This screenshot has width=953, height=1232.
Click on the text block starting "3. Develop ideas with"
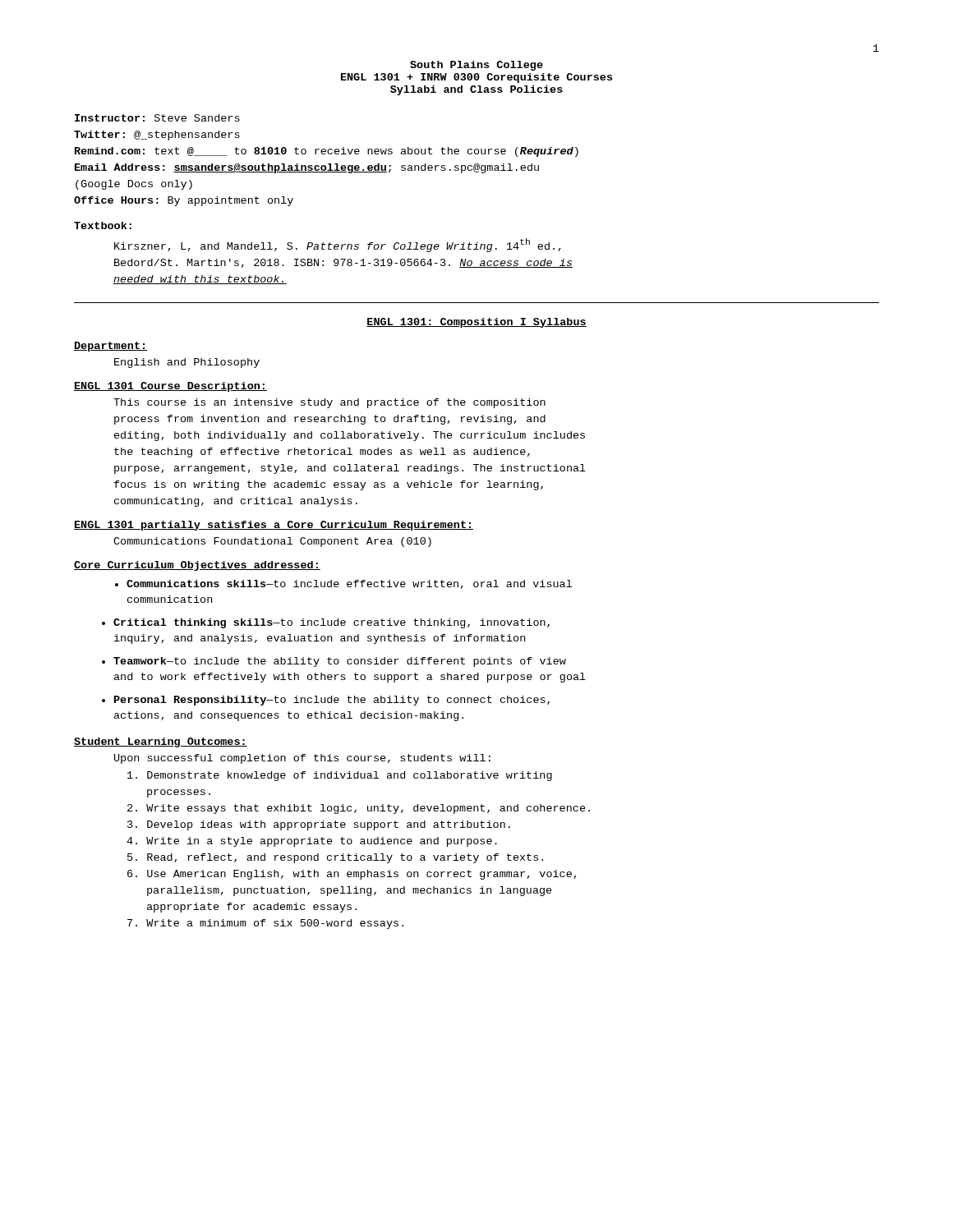pos(503,825)
